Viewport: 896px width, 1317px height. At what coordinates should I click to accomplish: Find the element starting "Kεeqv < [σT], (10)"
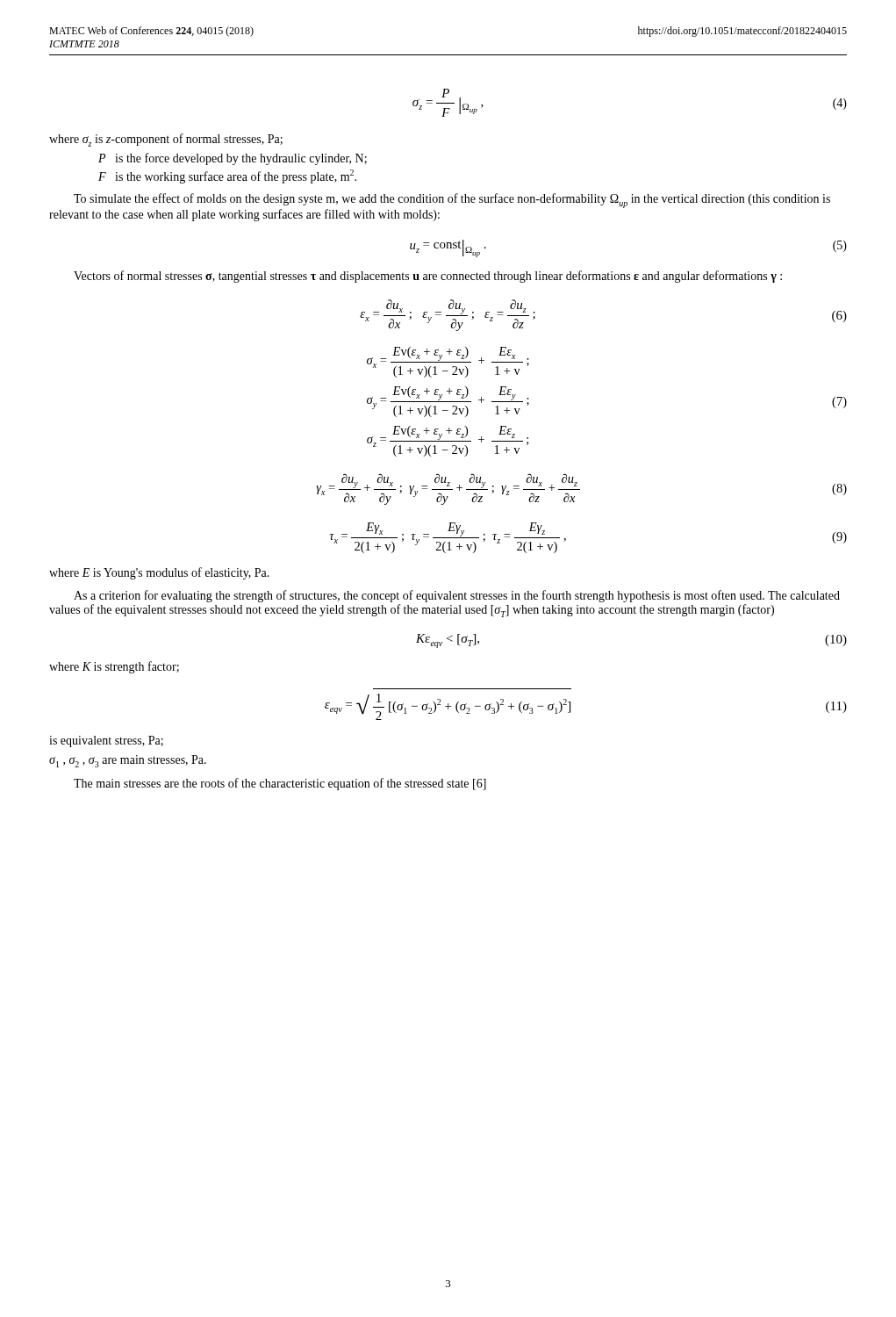coord(451,641)
